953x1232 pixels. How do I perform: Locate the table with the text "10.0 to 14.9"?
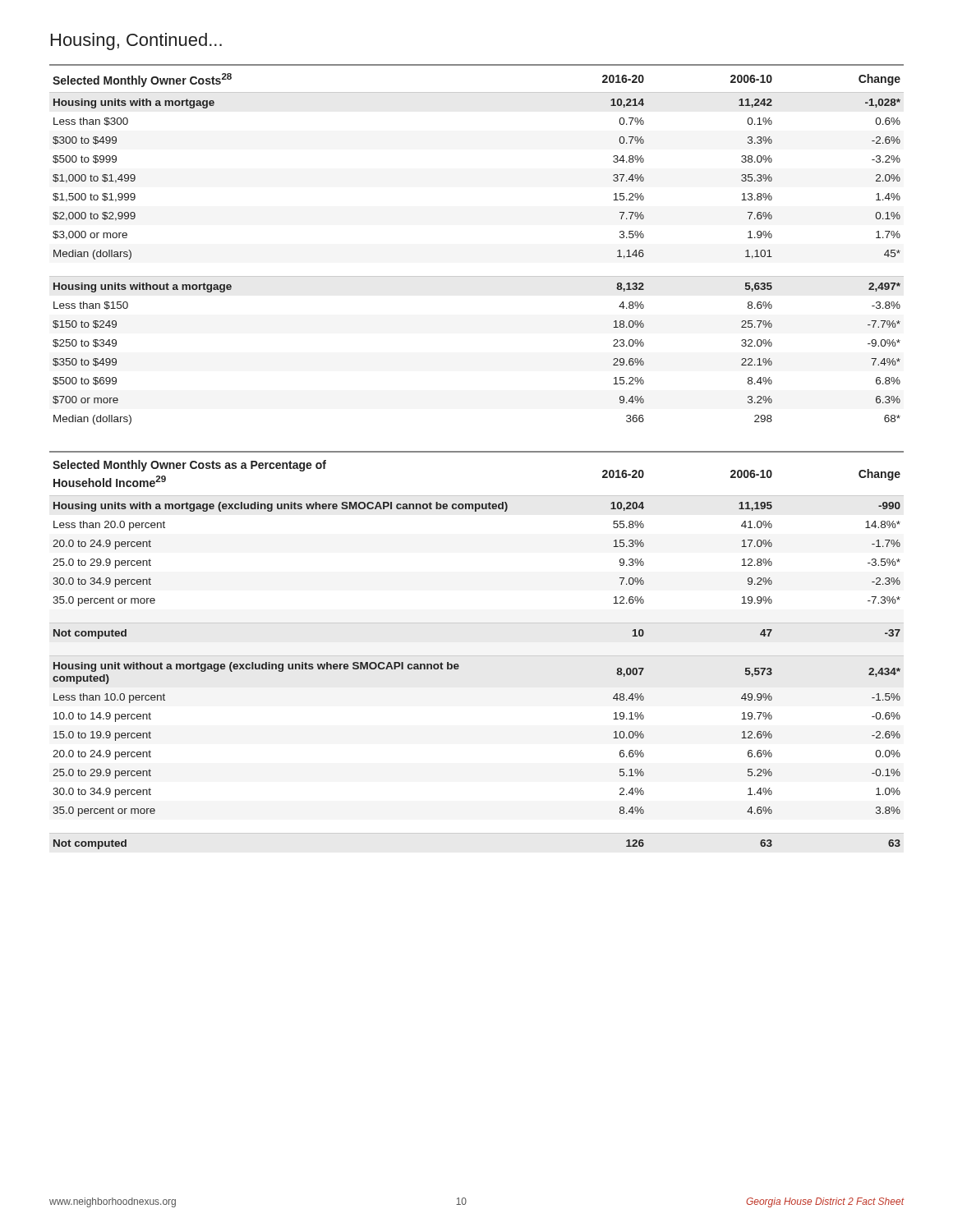(x=476, y=651)
